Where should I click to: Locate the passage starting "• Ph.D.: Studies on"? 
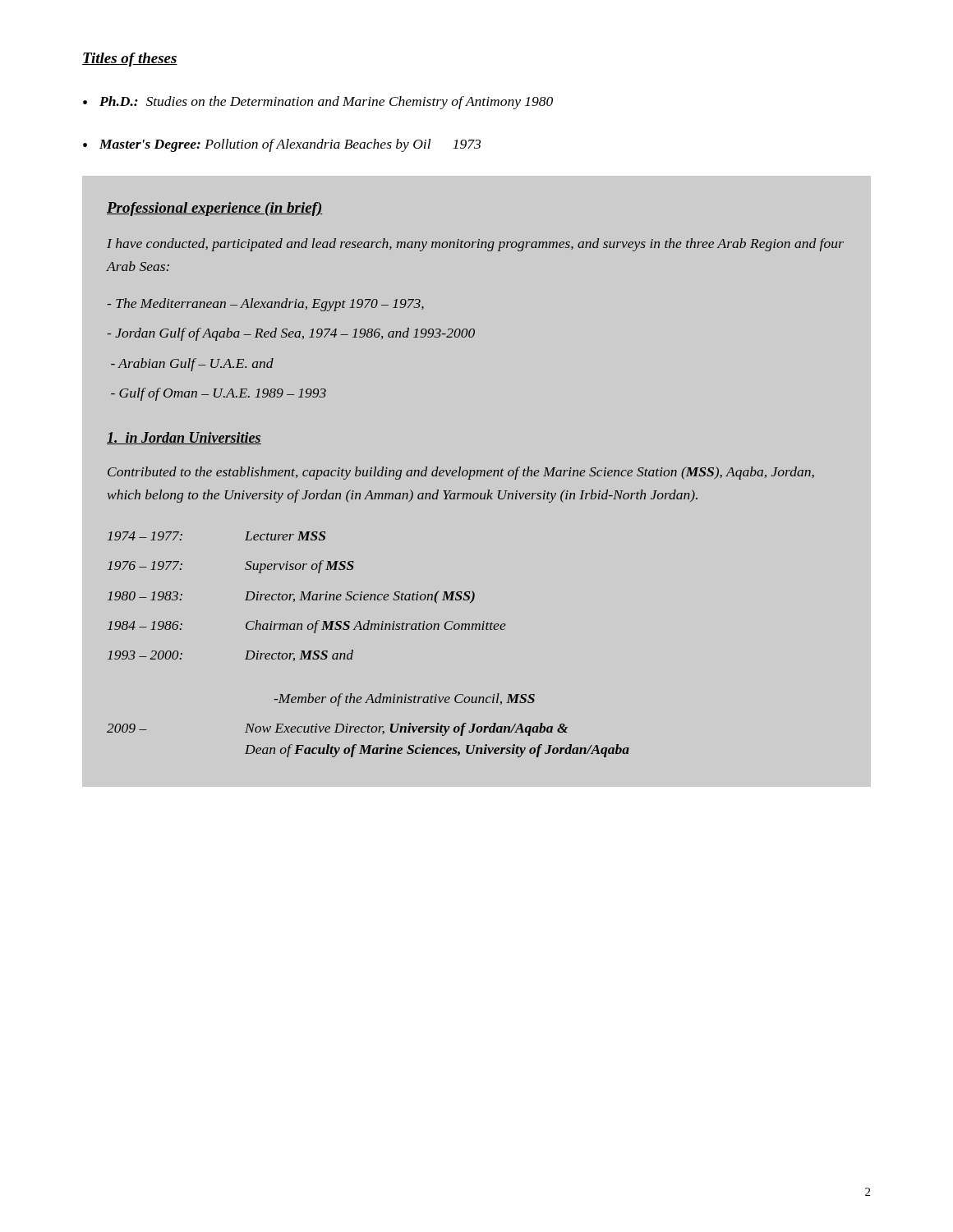point(318,103)
